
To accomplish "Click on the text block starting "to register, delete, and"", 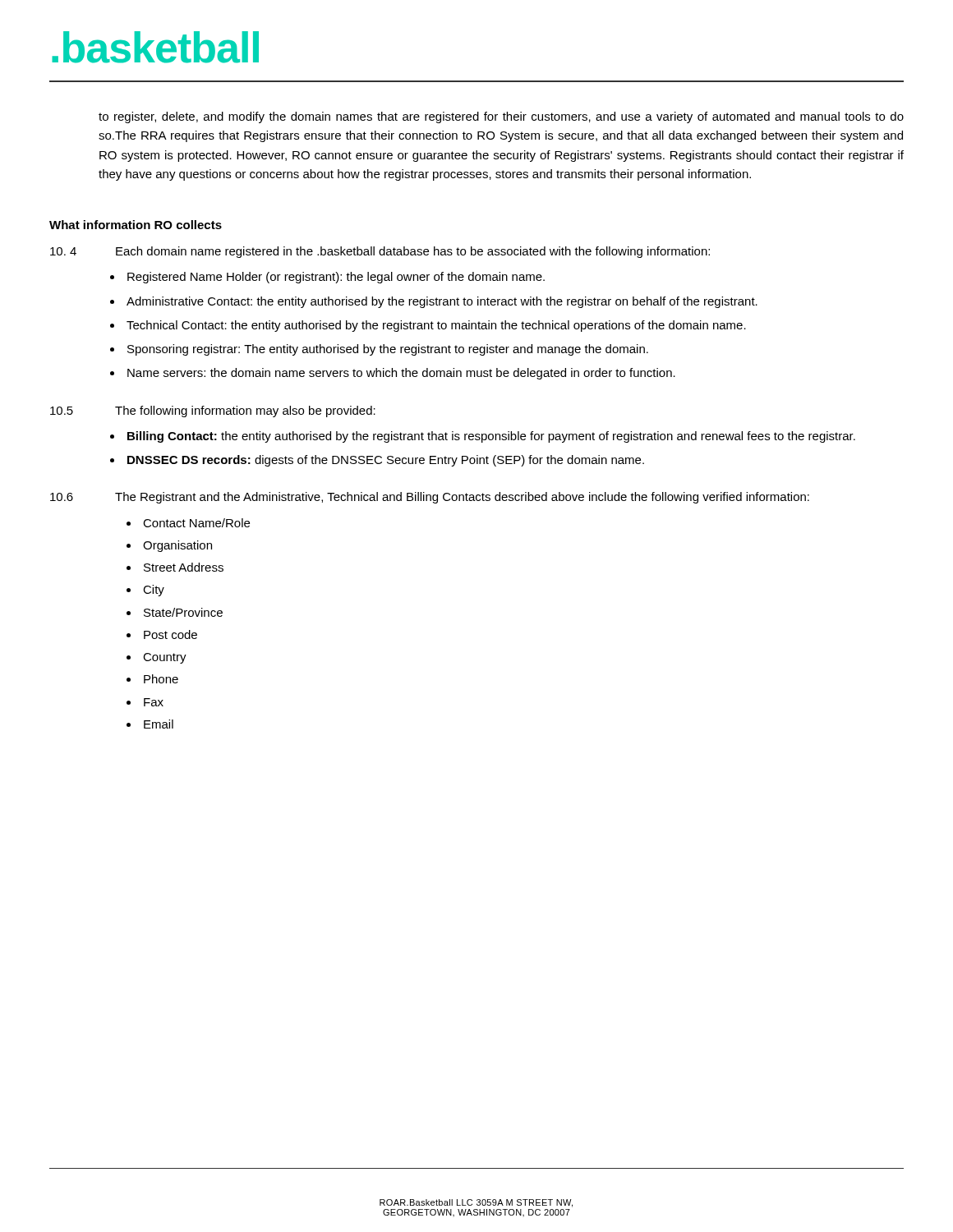I will 501,145.
